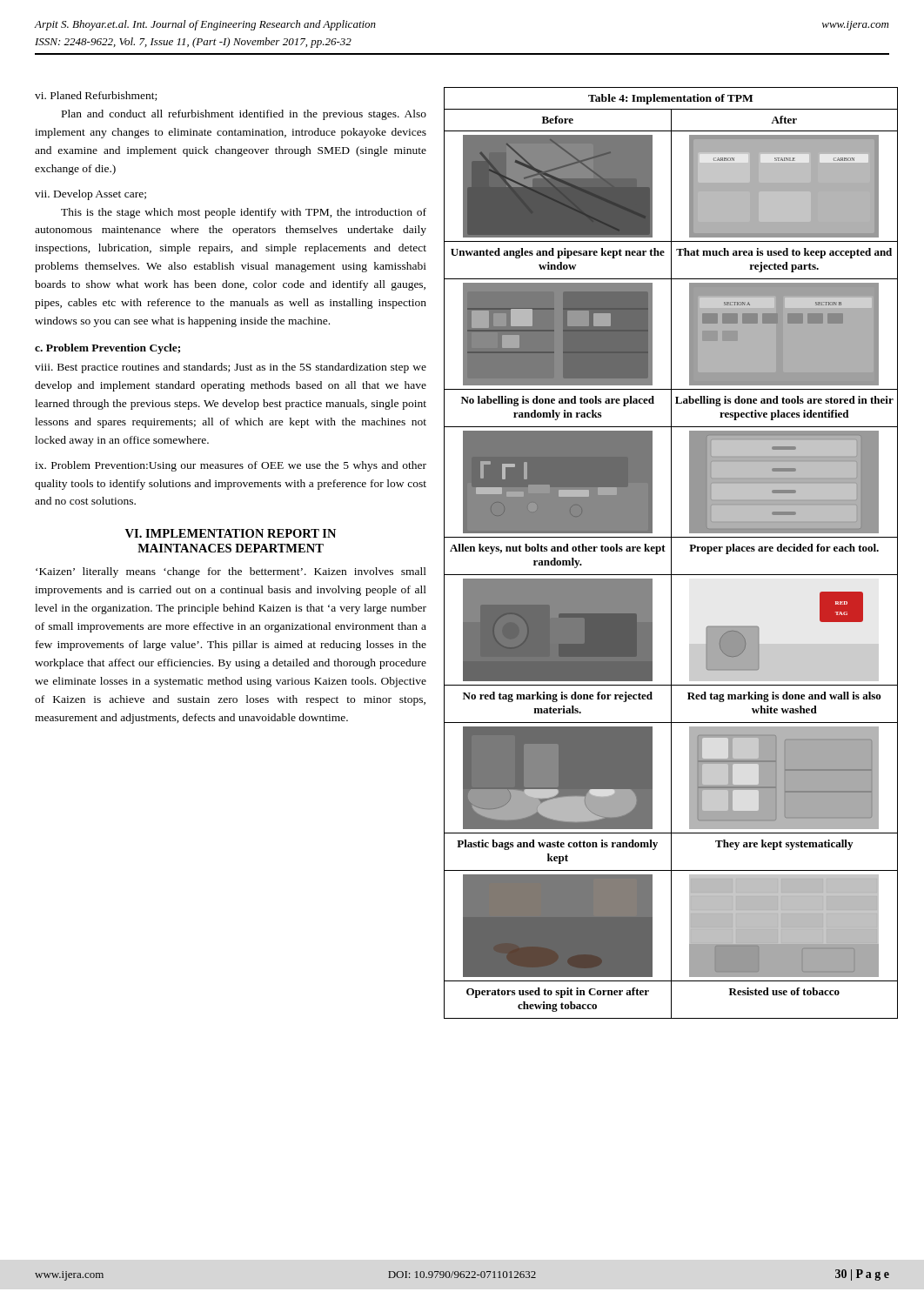Select the text block that reads "viii. Best practice routines and standards; Just as"
The image size is (924, 1305).
tap(231, 403)
